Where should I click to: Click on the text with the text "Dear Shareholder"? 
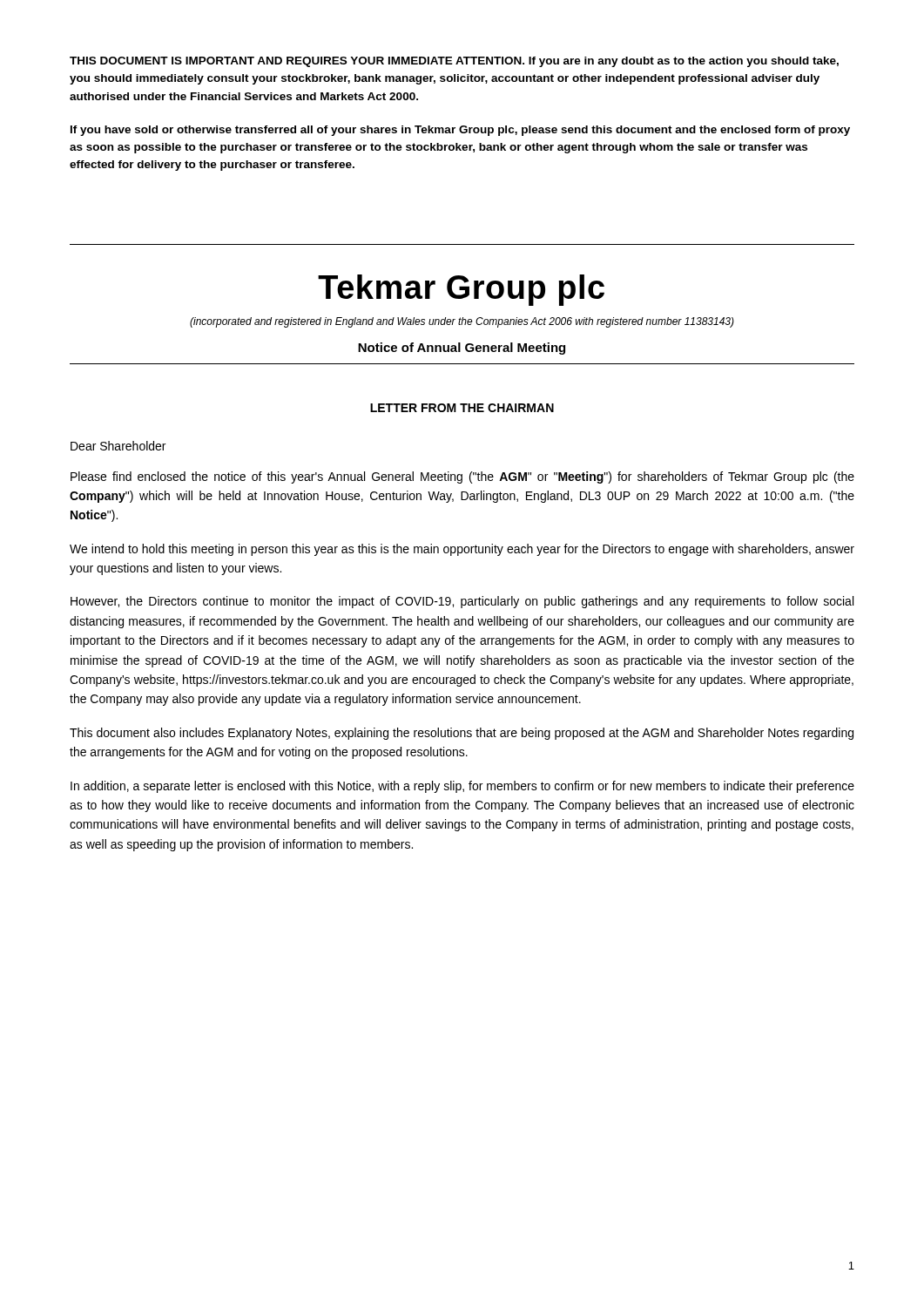coord(118,446)
